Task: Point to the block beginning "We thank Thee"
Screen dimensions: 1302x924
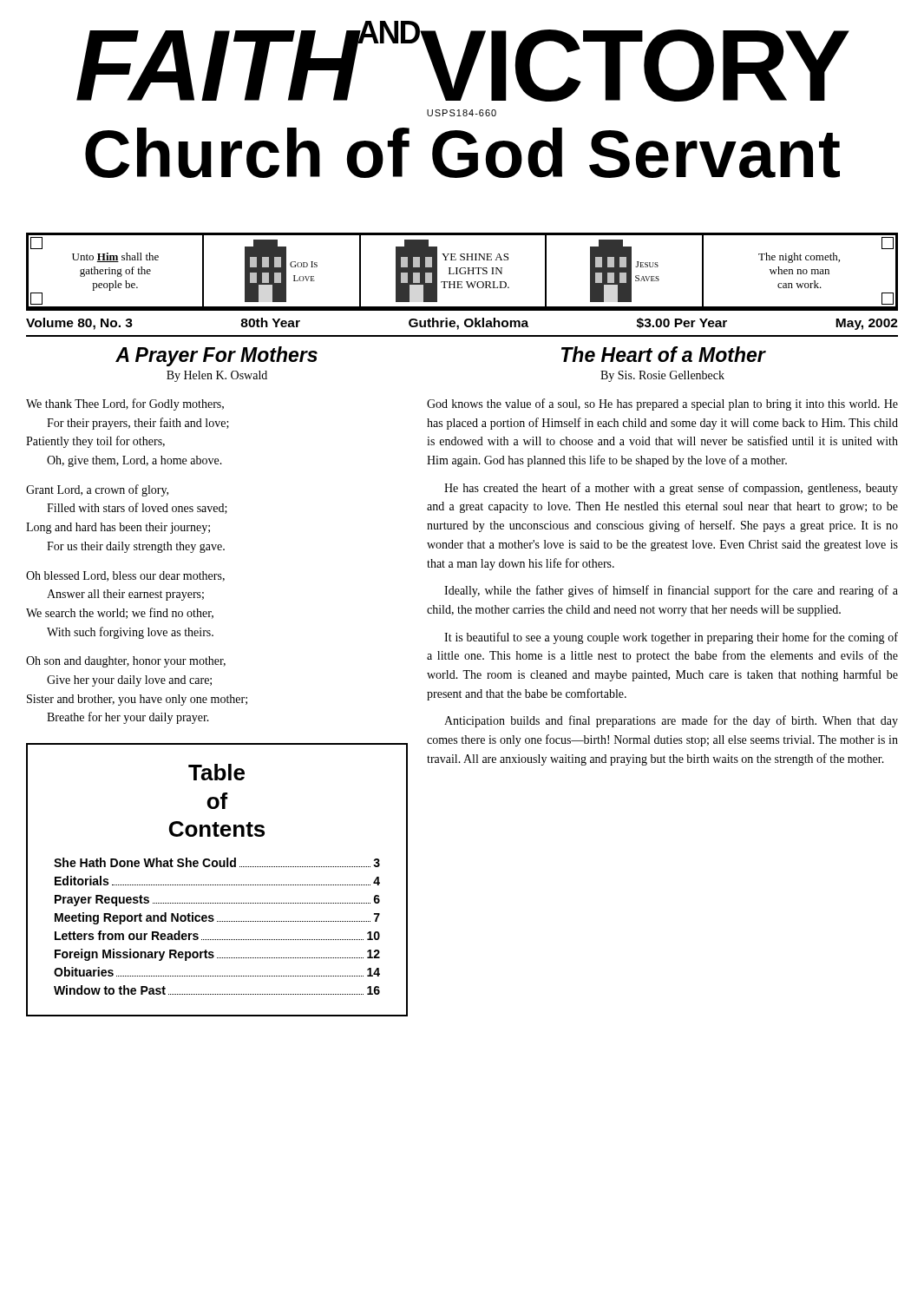Action: pos(217,434)
